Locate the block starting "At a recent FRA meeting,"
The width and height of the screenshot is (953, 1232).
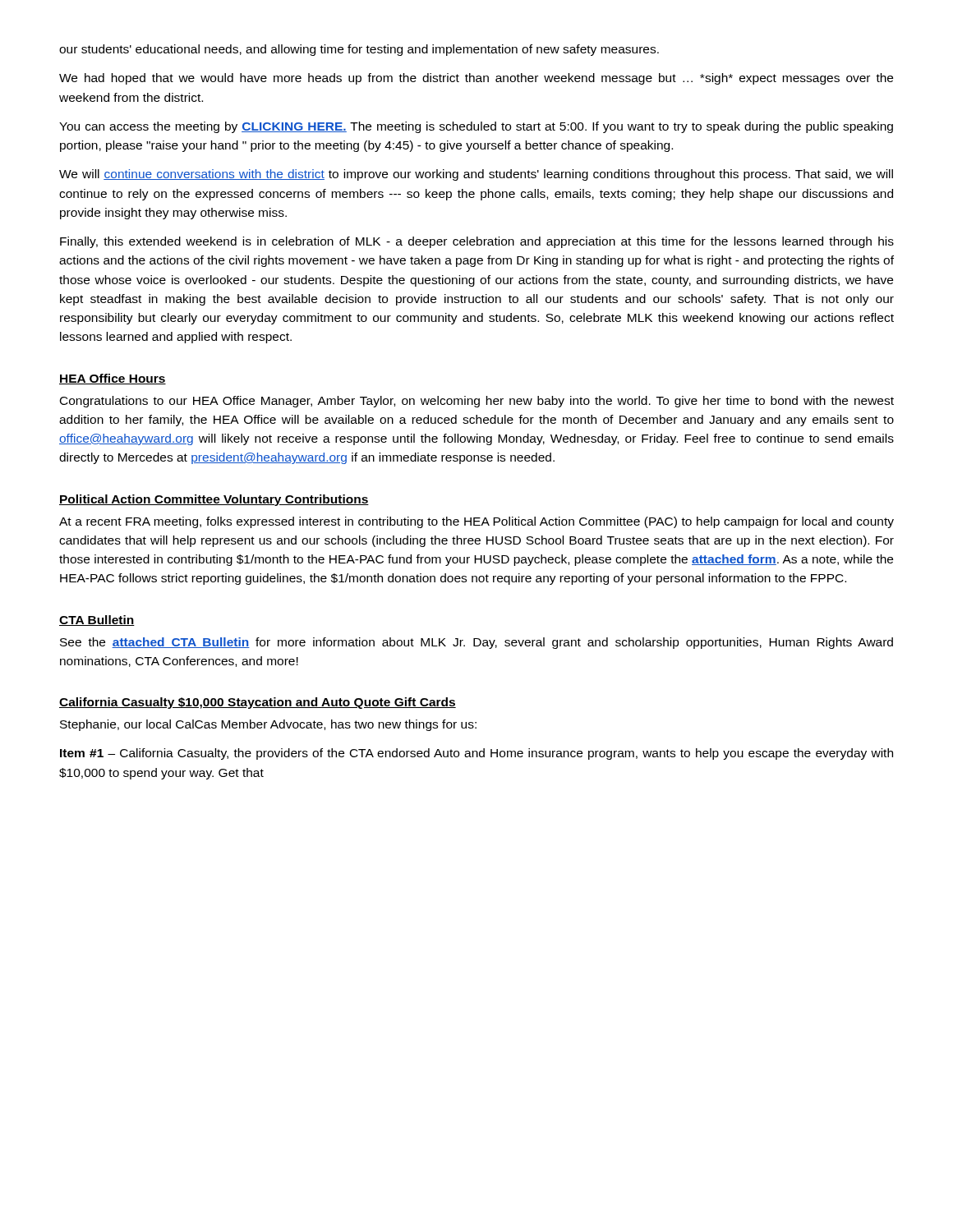point(476,549)
